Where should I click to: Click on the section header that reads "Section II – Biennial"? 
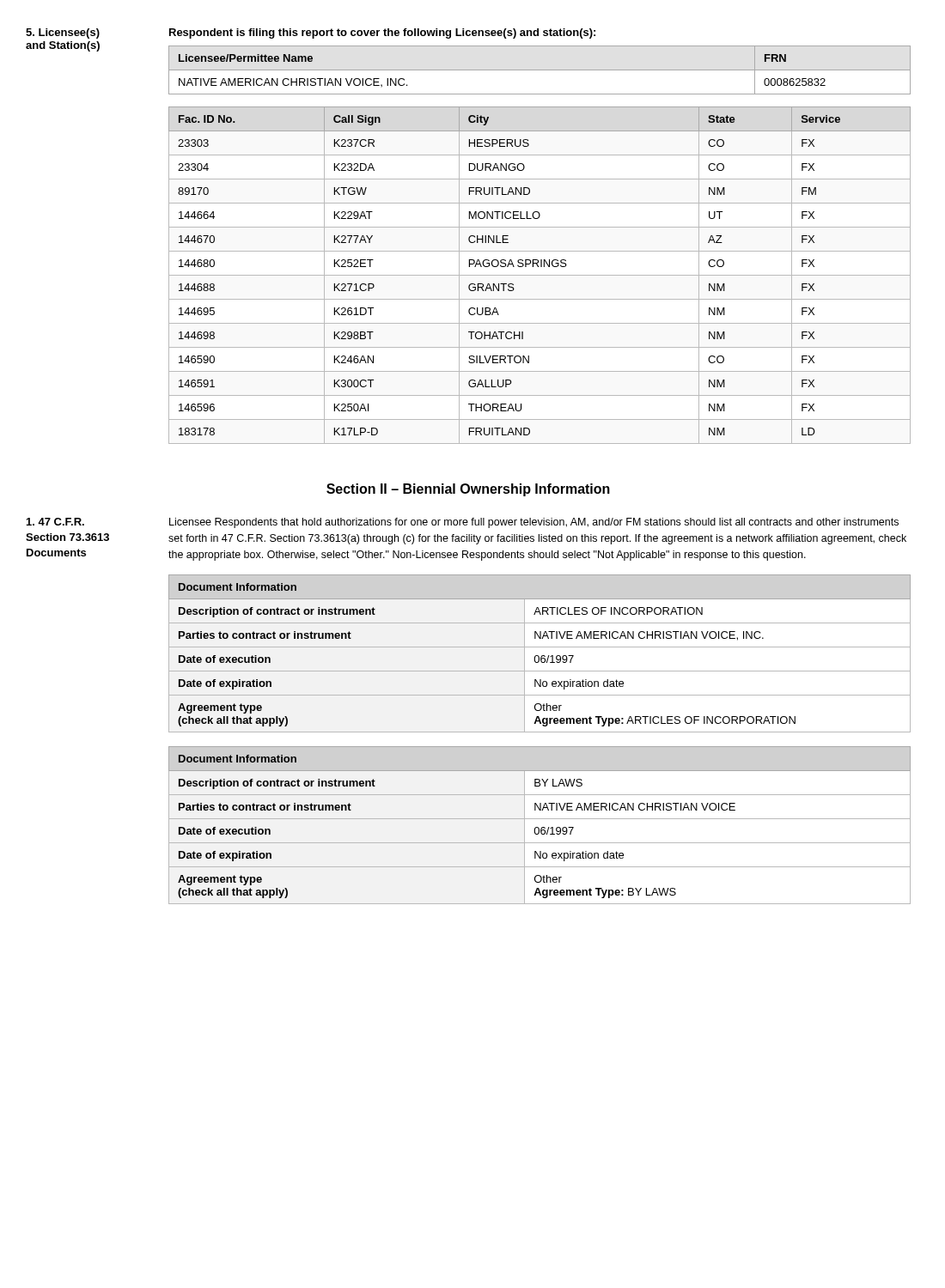tap(468, 489)
